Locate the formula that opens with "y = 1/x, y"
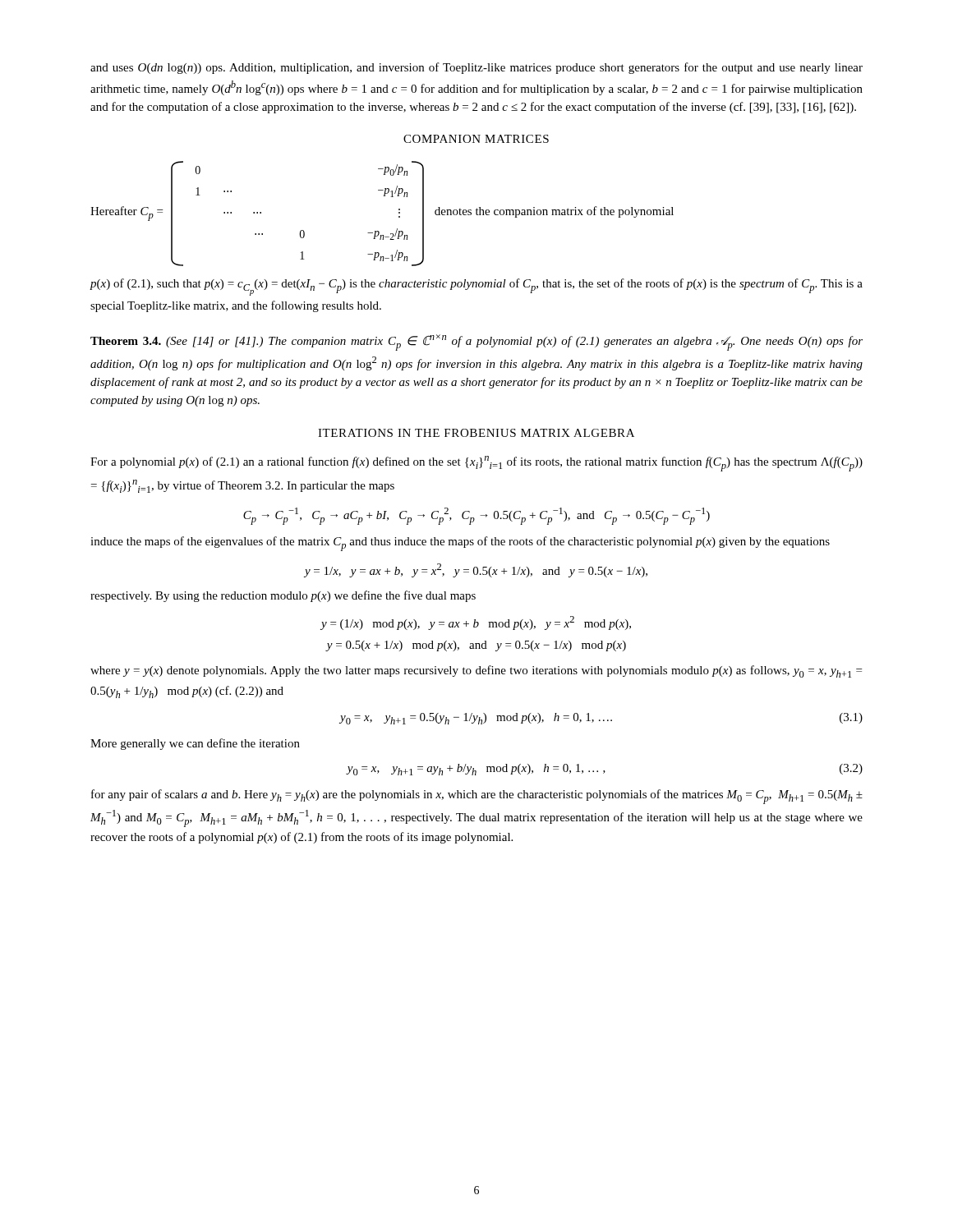Image resolution: width=953 pixels, height=1232 pixels. [476, 569]
